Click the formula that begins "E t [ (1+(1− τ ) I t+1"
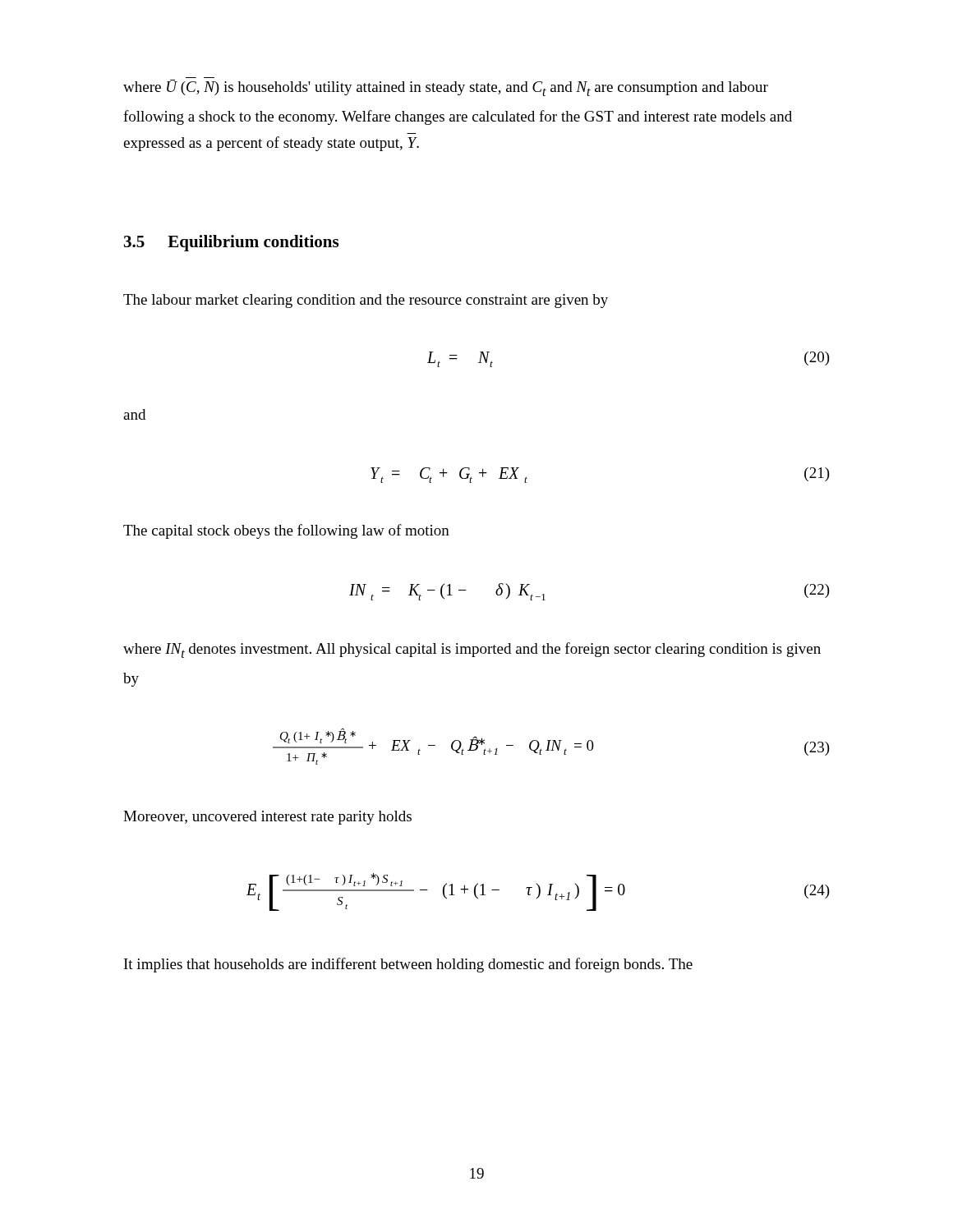Screen dimensions: 1232x953 (x=476, y=890)
